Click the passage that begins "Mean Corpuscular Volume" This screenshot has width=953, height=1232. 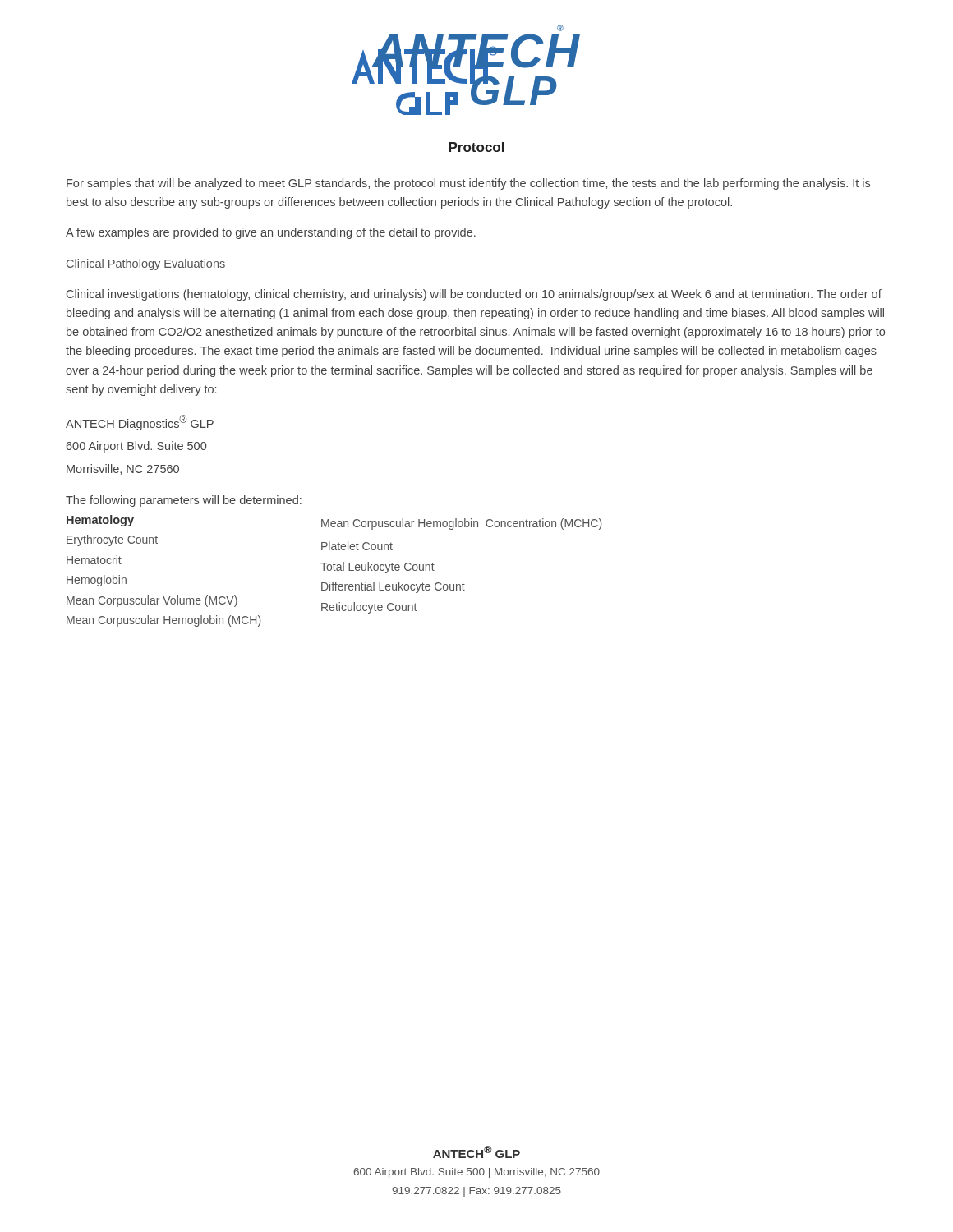[x=152, y=600]
